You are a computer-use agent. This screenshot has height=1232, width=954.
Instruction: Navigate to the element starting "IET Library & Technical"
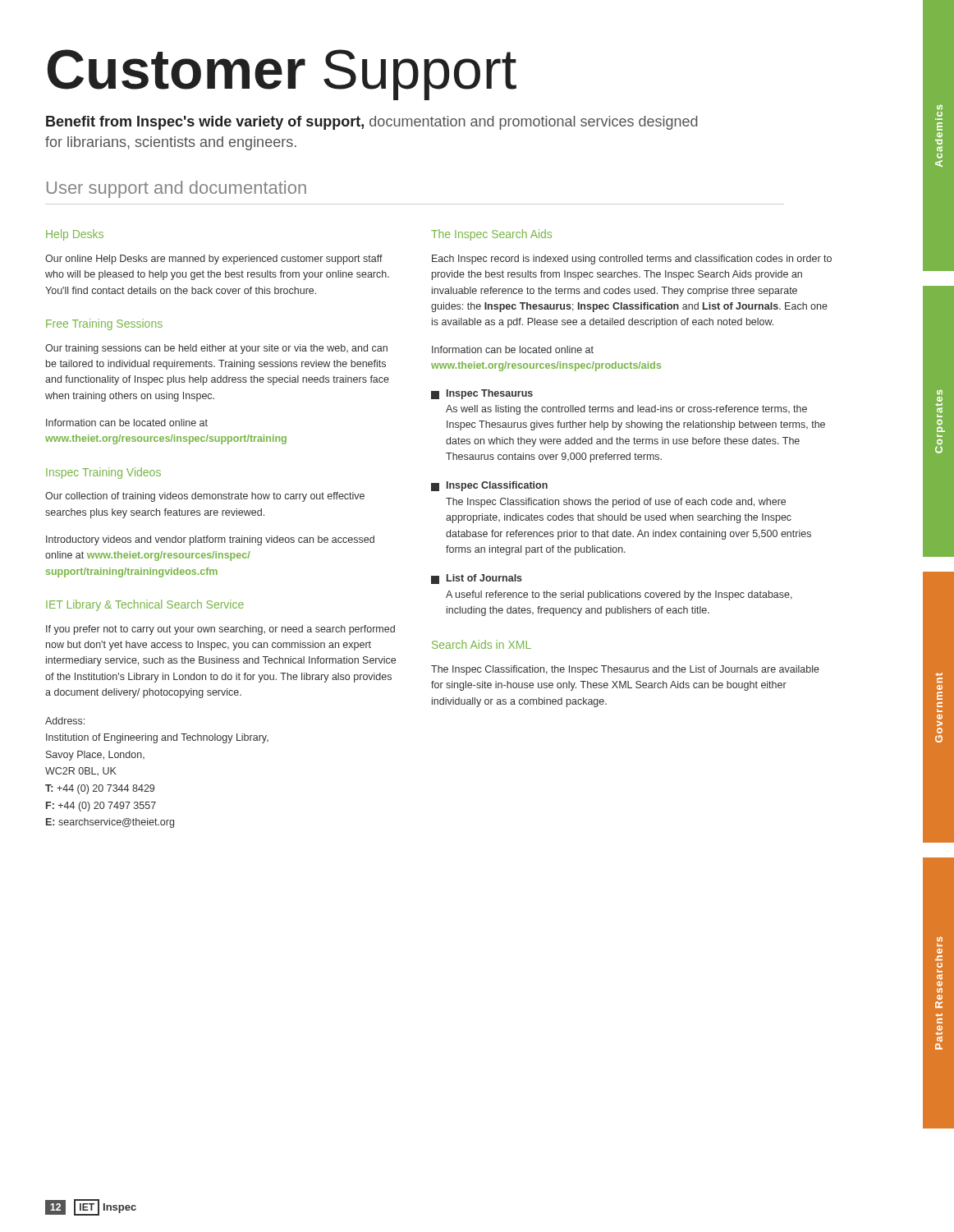coord(222,605)
